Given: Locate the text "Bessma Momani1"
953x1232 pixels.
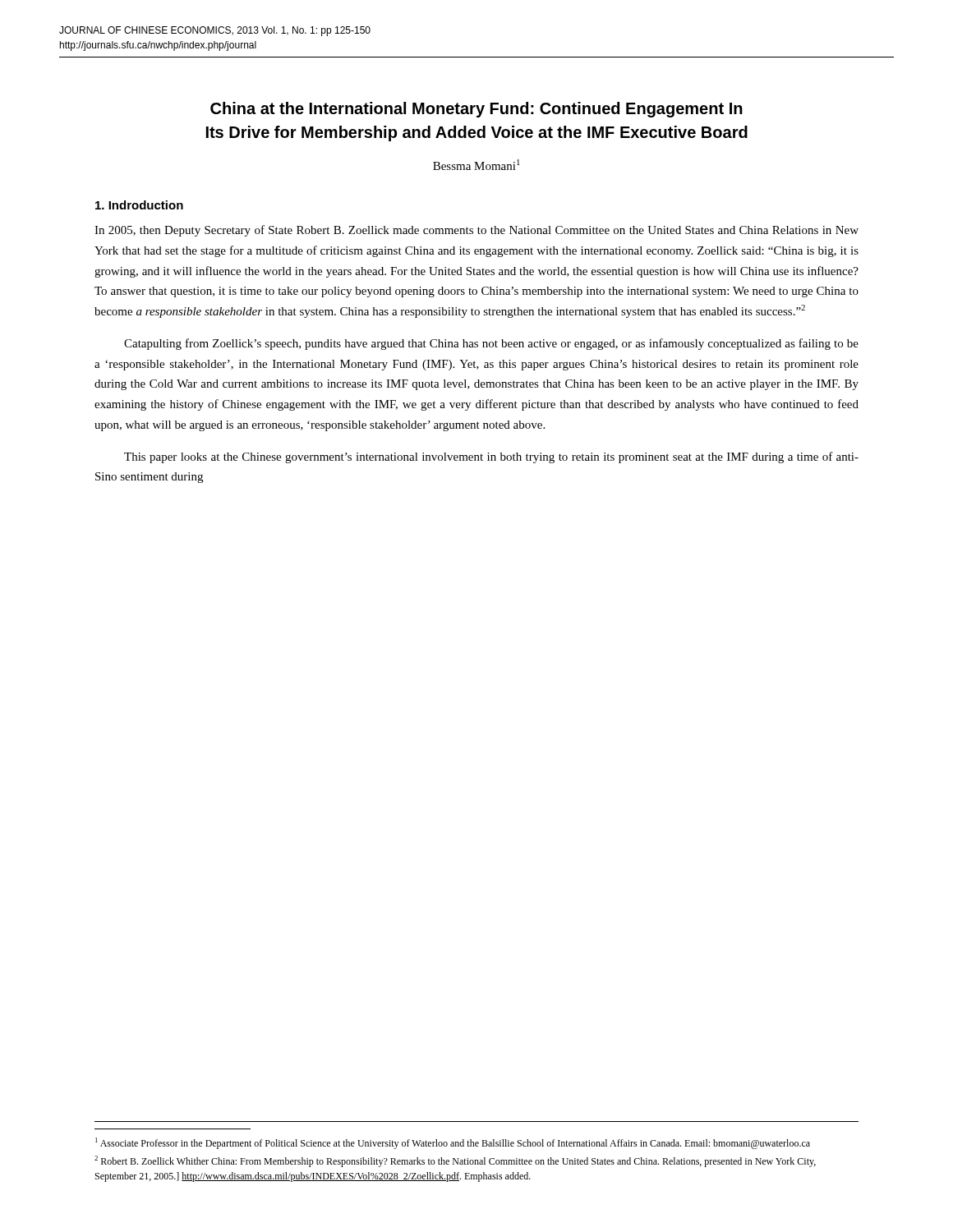Looking at the screenshot, I should [476, 166].
